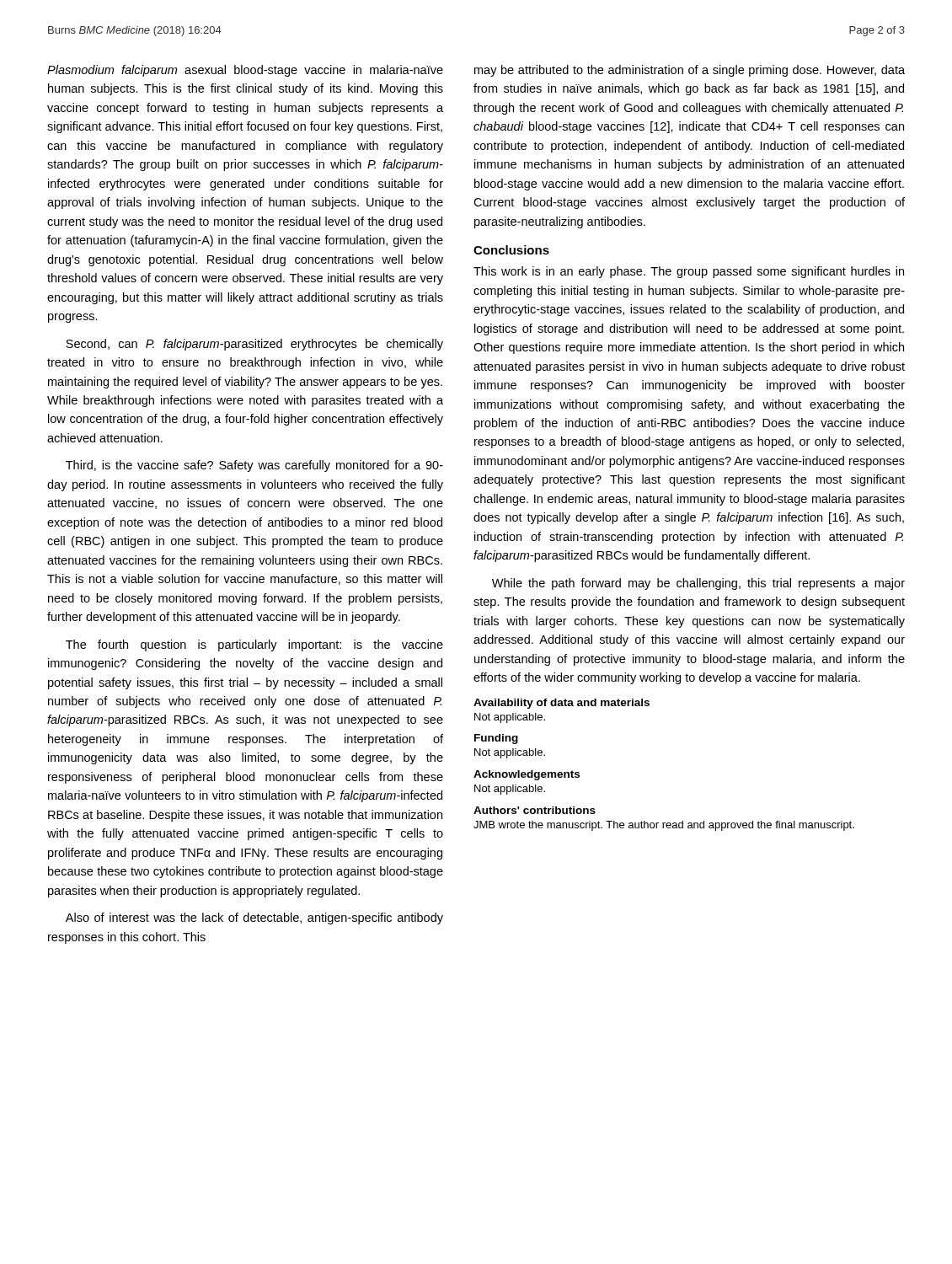Select the text block that reads "While the path forward may"
Viewport: 952px width, 1264px height.
(x=689, y=630)
